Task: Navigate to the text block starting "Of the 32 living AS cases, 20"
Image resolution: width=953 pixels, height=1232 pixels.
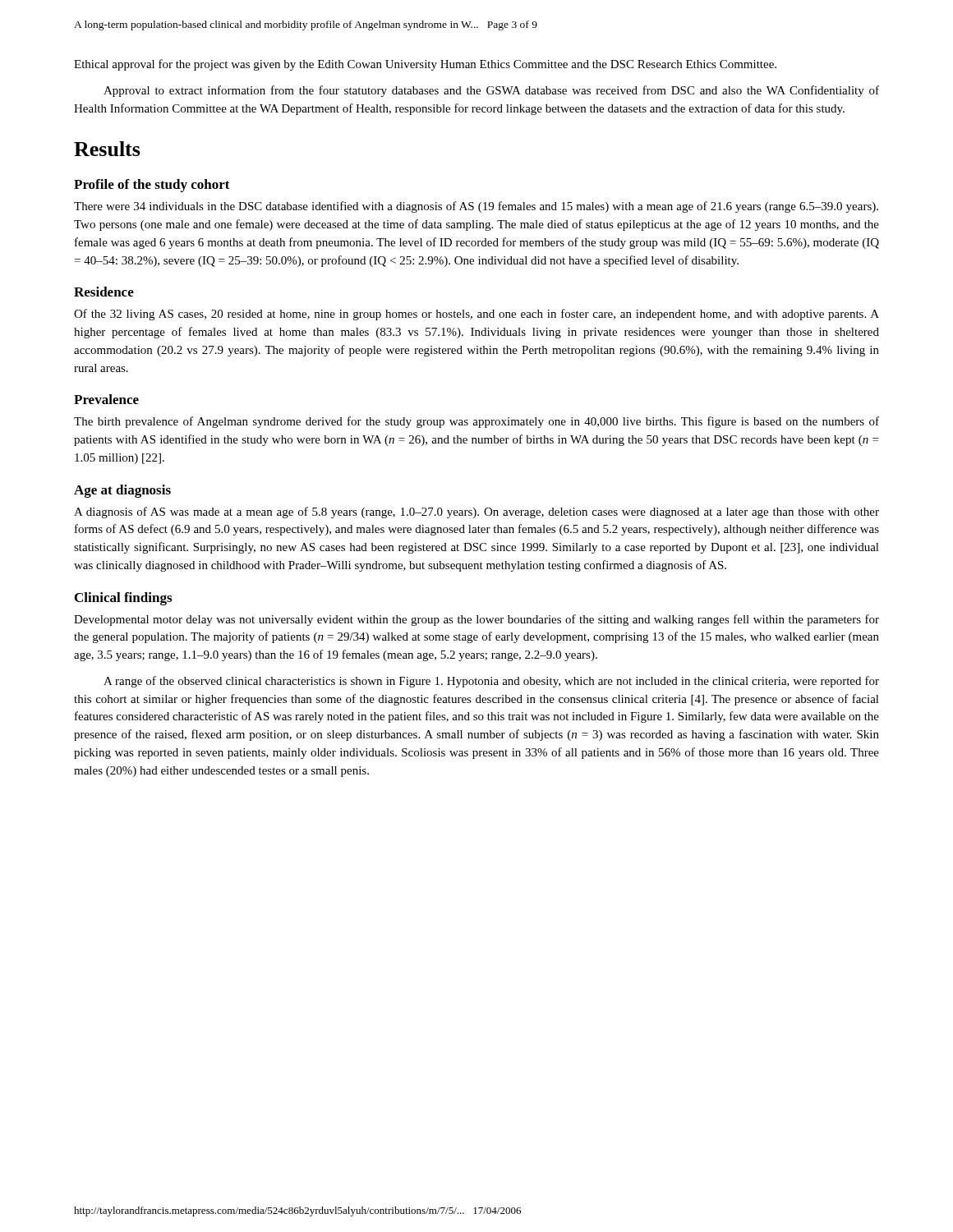Action: 476,342
